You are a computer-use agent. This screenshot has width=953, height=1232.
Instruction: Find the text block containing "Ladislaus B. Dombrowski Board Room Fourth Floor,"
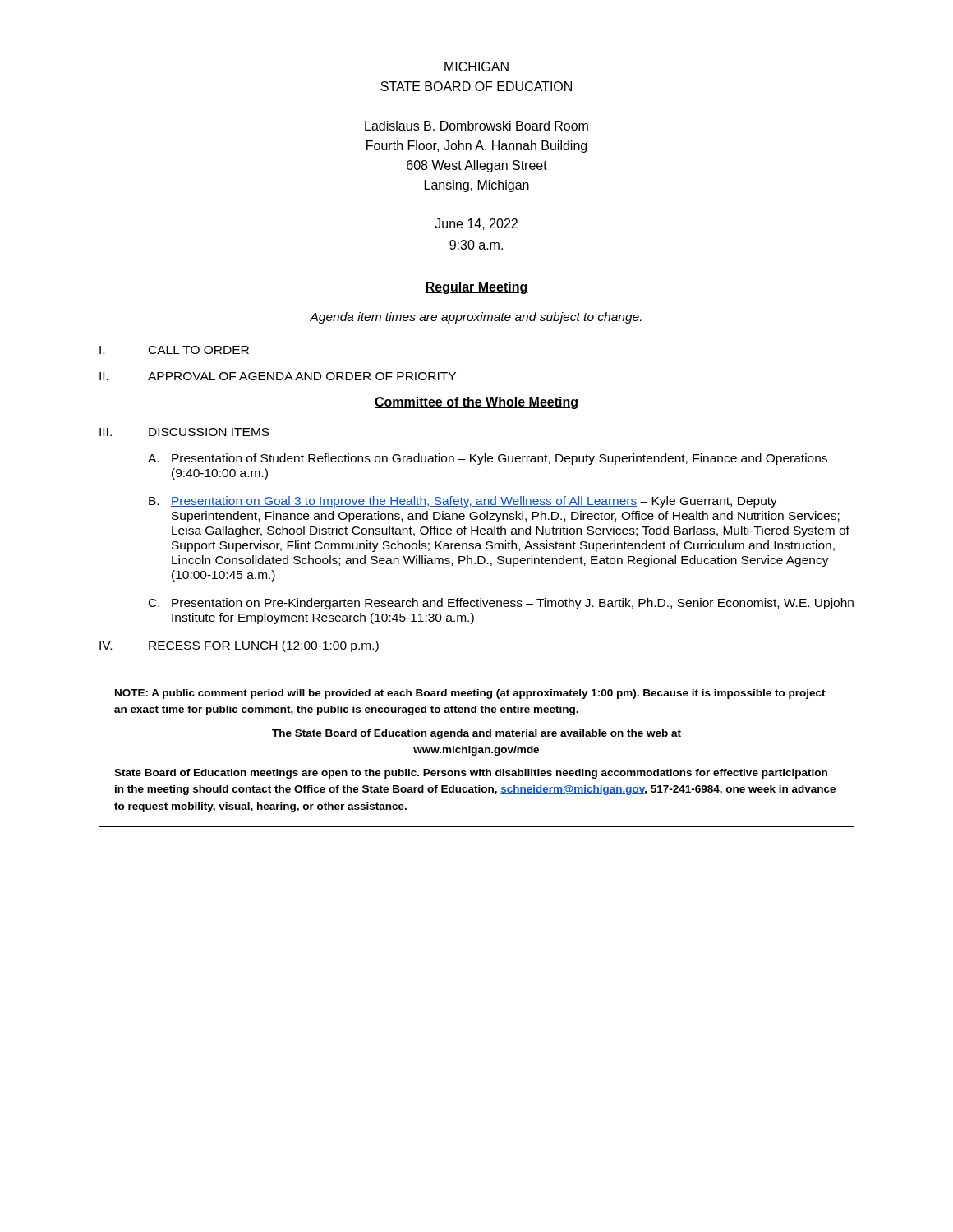[x=476, y=156]
